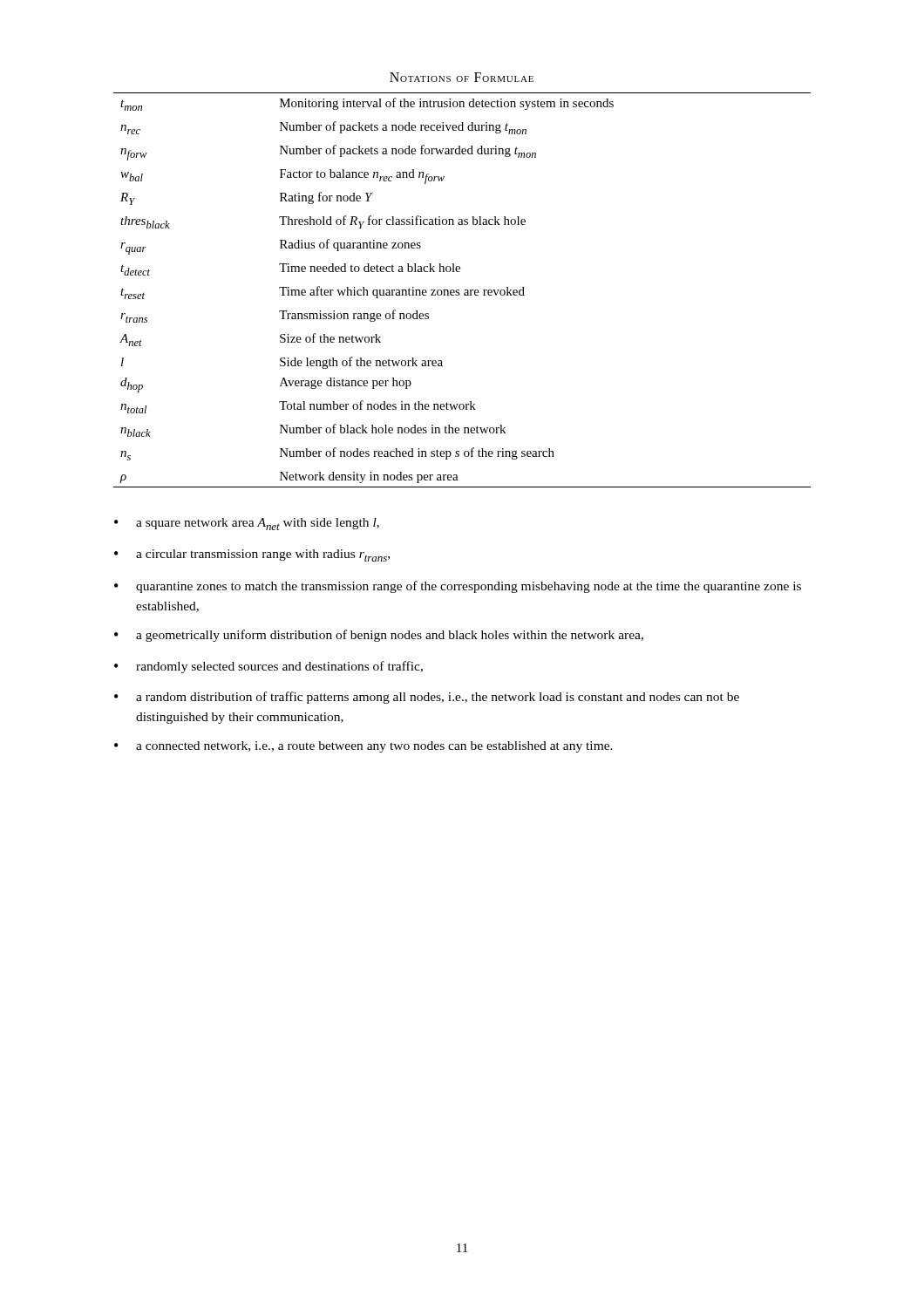The width and height of the screenshot is (924, 1308).
Task: Click on the text block starting "• a geometrically uniform"
Action: pyautogui.click(x=462, y=636)
